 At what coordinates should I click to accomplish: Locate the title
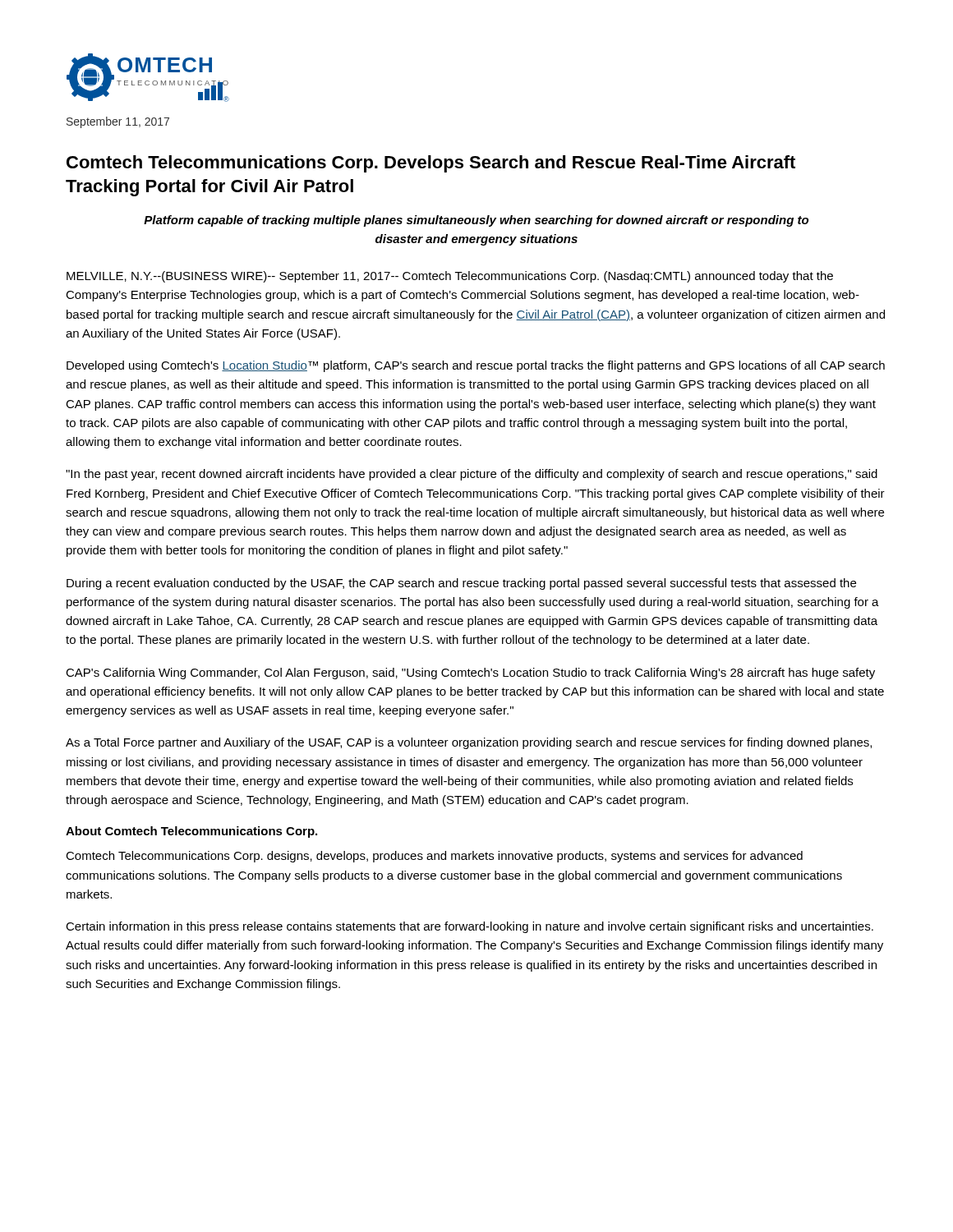point(431,174)
